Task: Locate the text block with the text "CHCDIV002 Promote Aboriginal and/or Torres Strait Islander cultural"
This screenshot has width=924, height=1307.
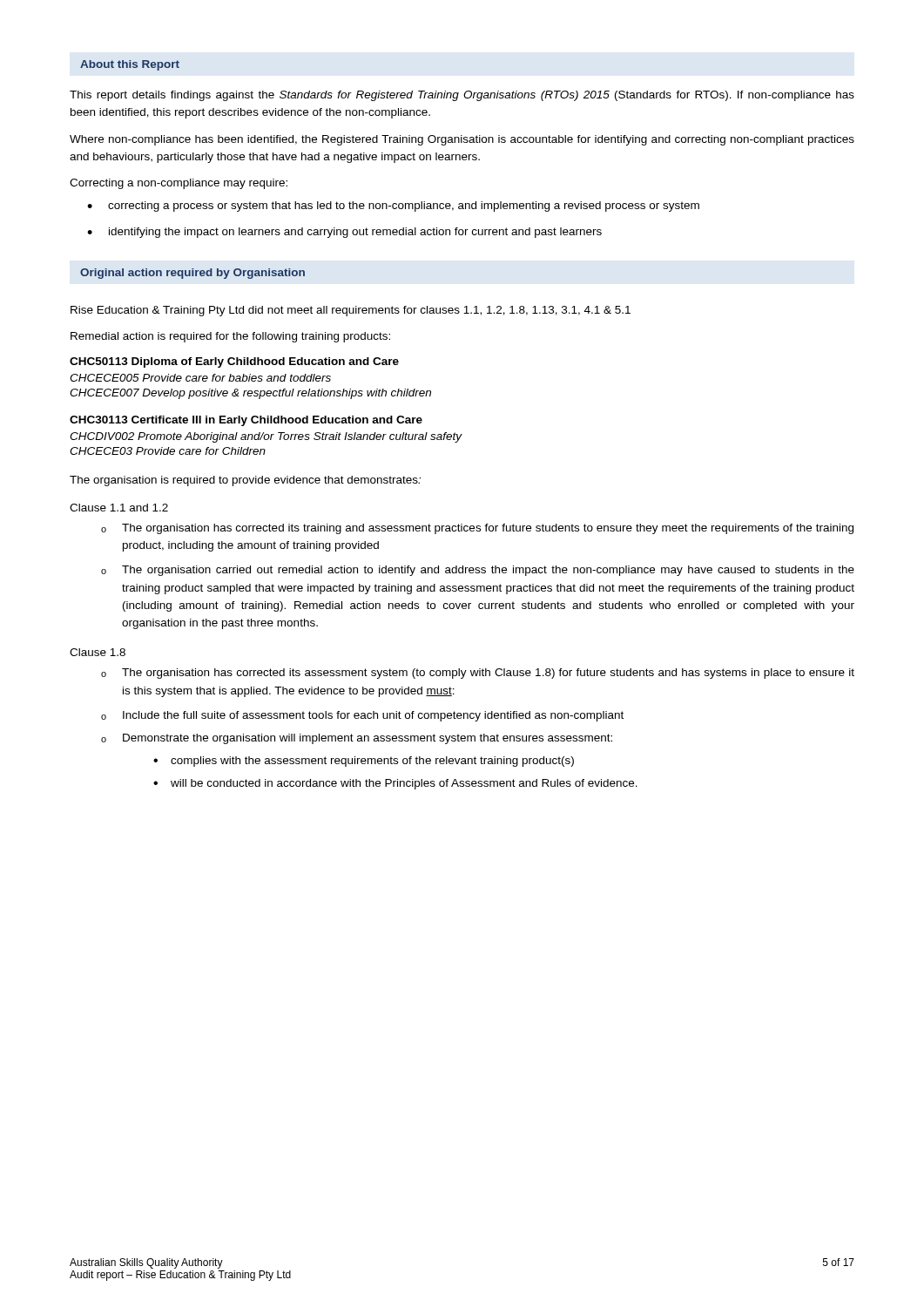Action: pos(266,436)
